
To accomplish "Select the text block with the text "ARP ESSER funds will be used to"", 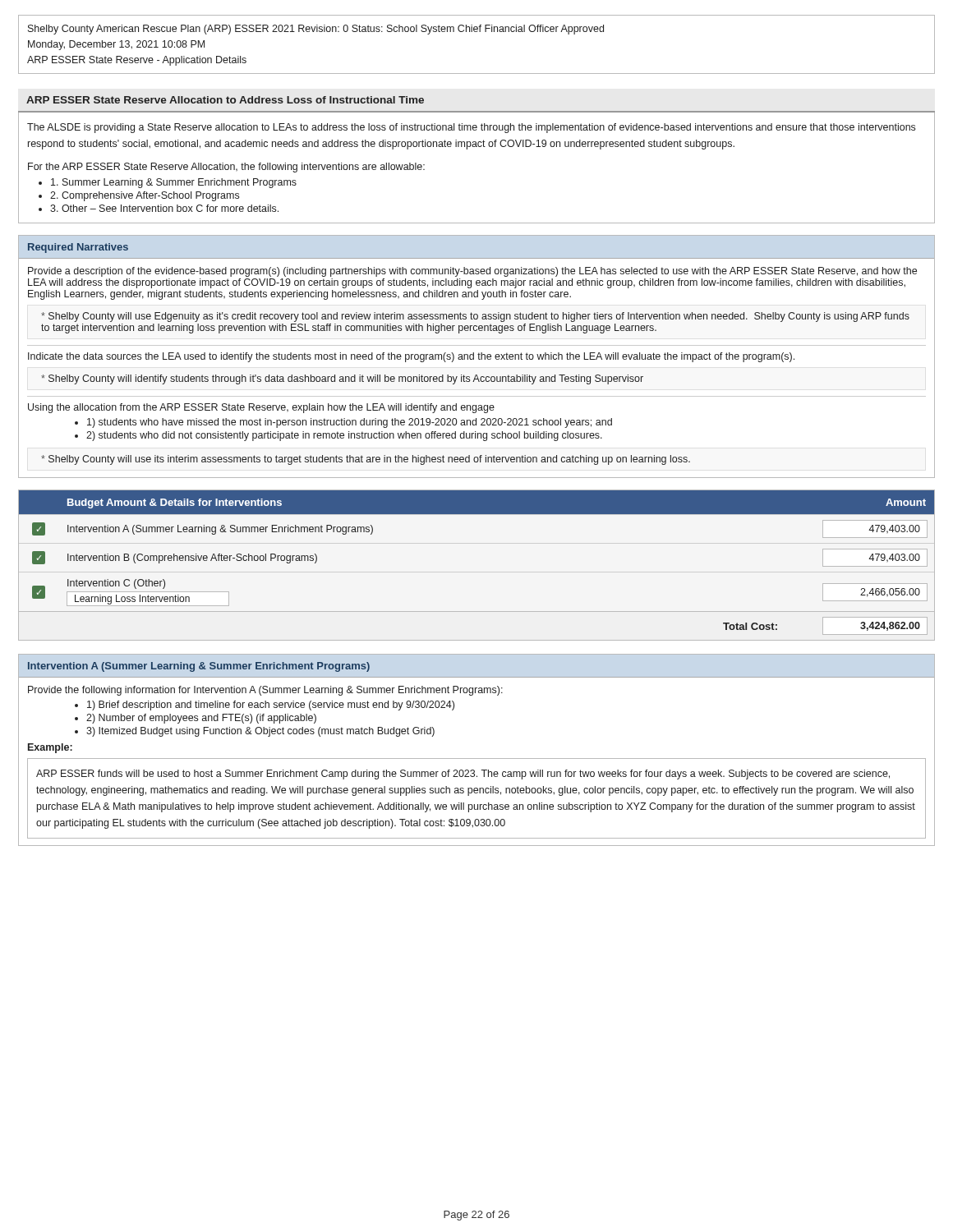I will [x=476, y=799].
